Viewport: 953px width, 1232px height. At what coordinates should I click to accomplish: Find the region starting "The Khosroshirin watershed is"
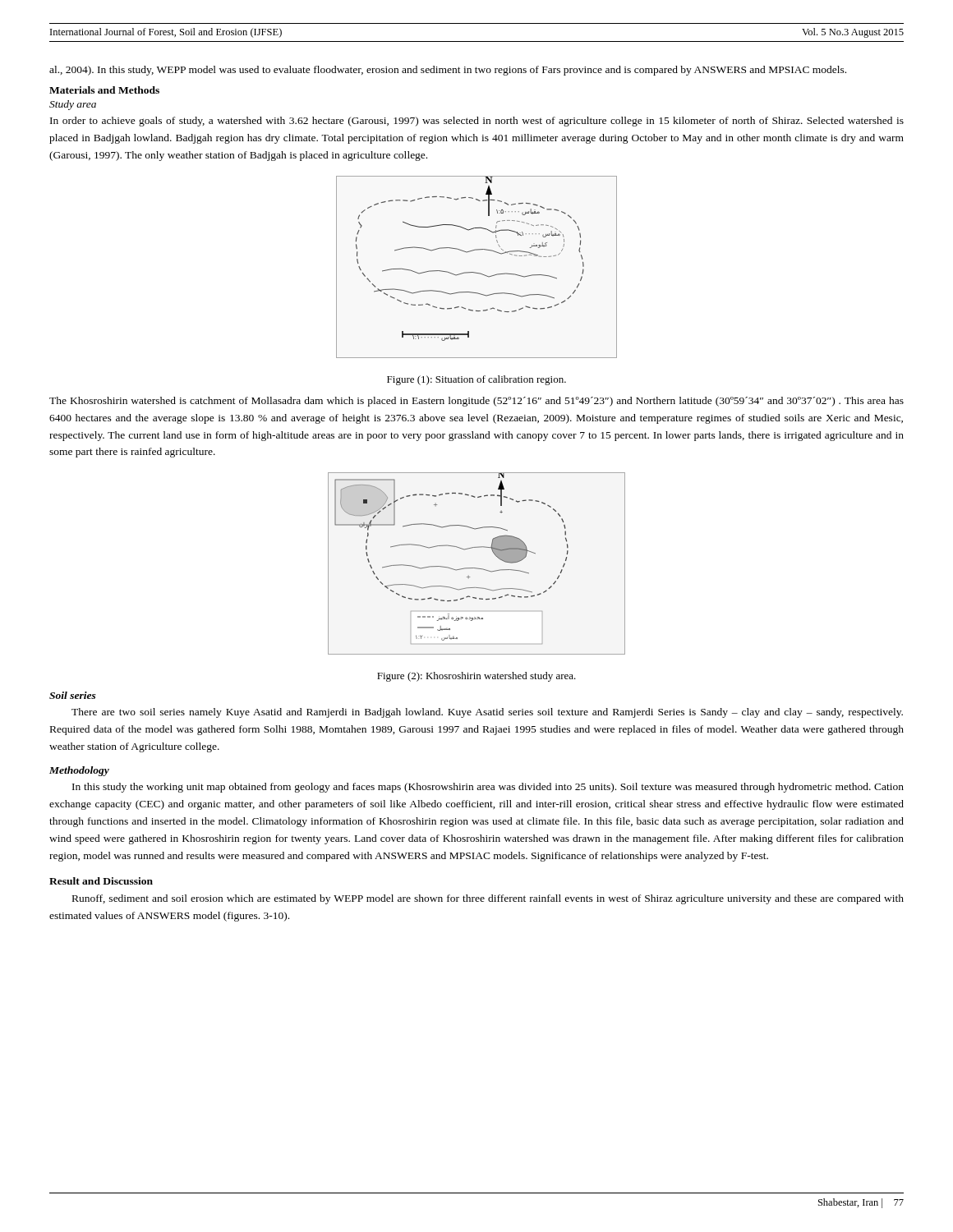[x=476, y=426]
